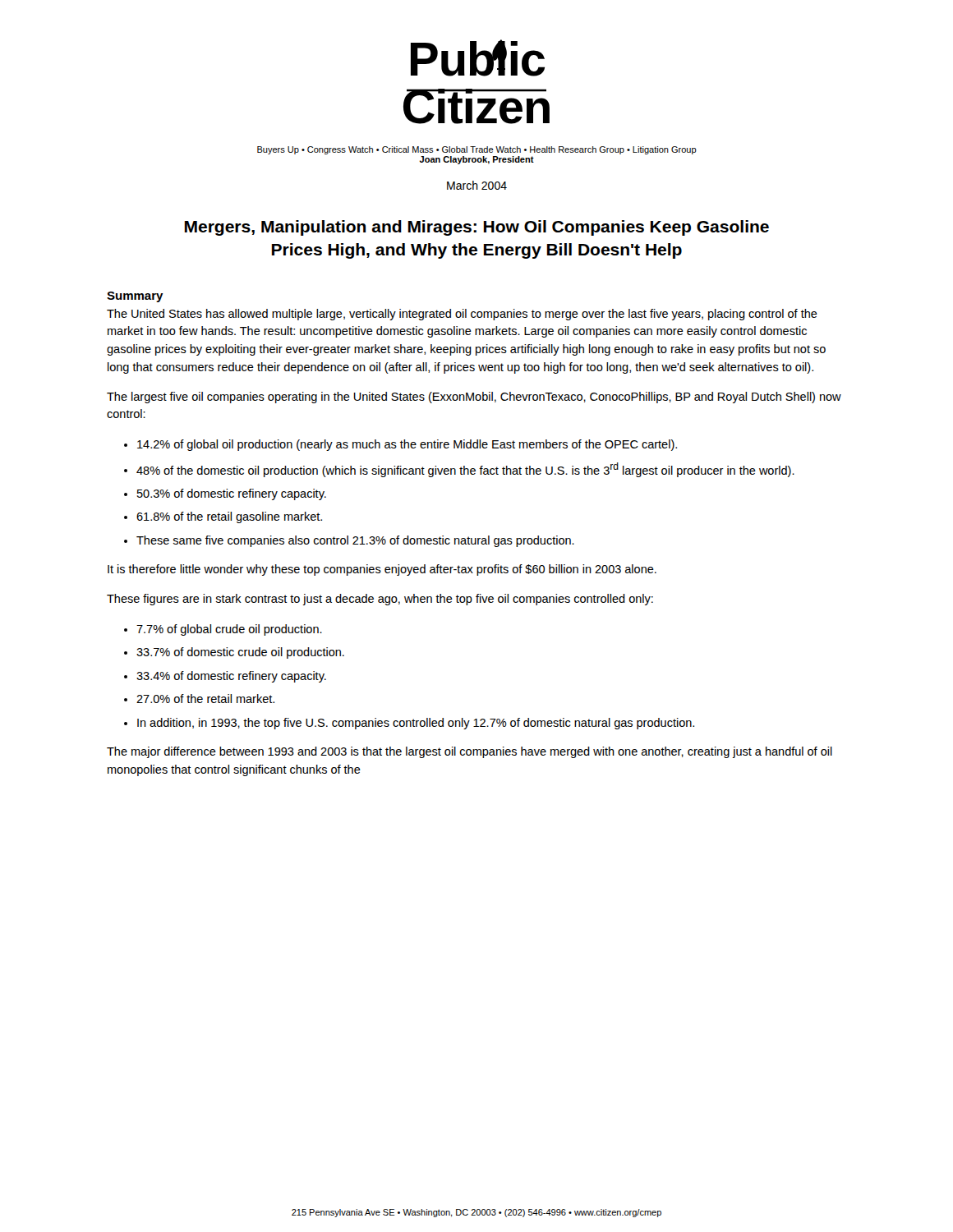The image size is (953, 1232).
Task: Find the block starting "61.8% of the retail gasoline market."
Action: tap(230, 517)
